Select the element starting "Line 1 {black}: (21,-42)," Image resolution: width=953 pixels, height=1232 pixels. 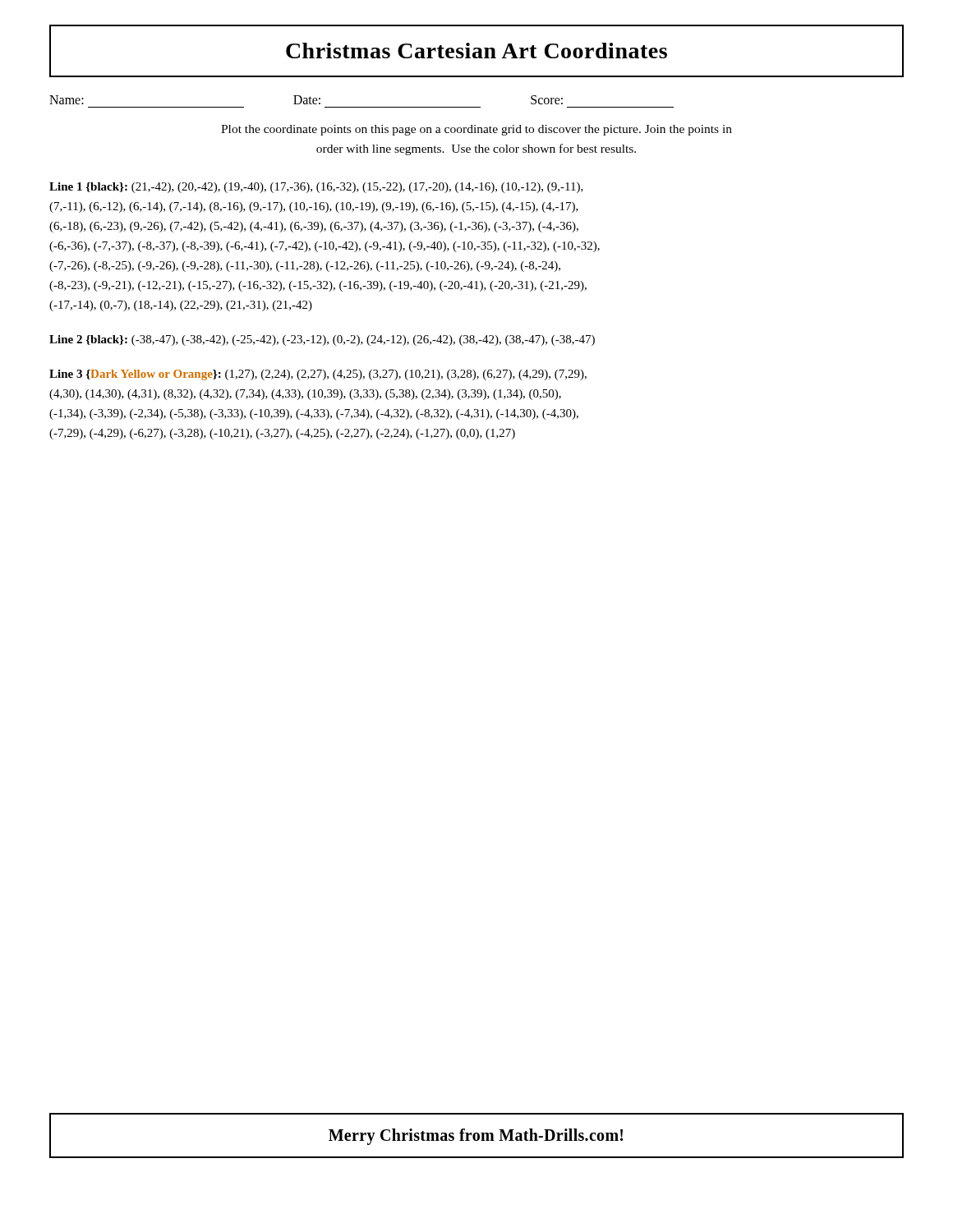click(325, 246)
